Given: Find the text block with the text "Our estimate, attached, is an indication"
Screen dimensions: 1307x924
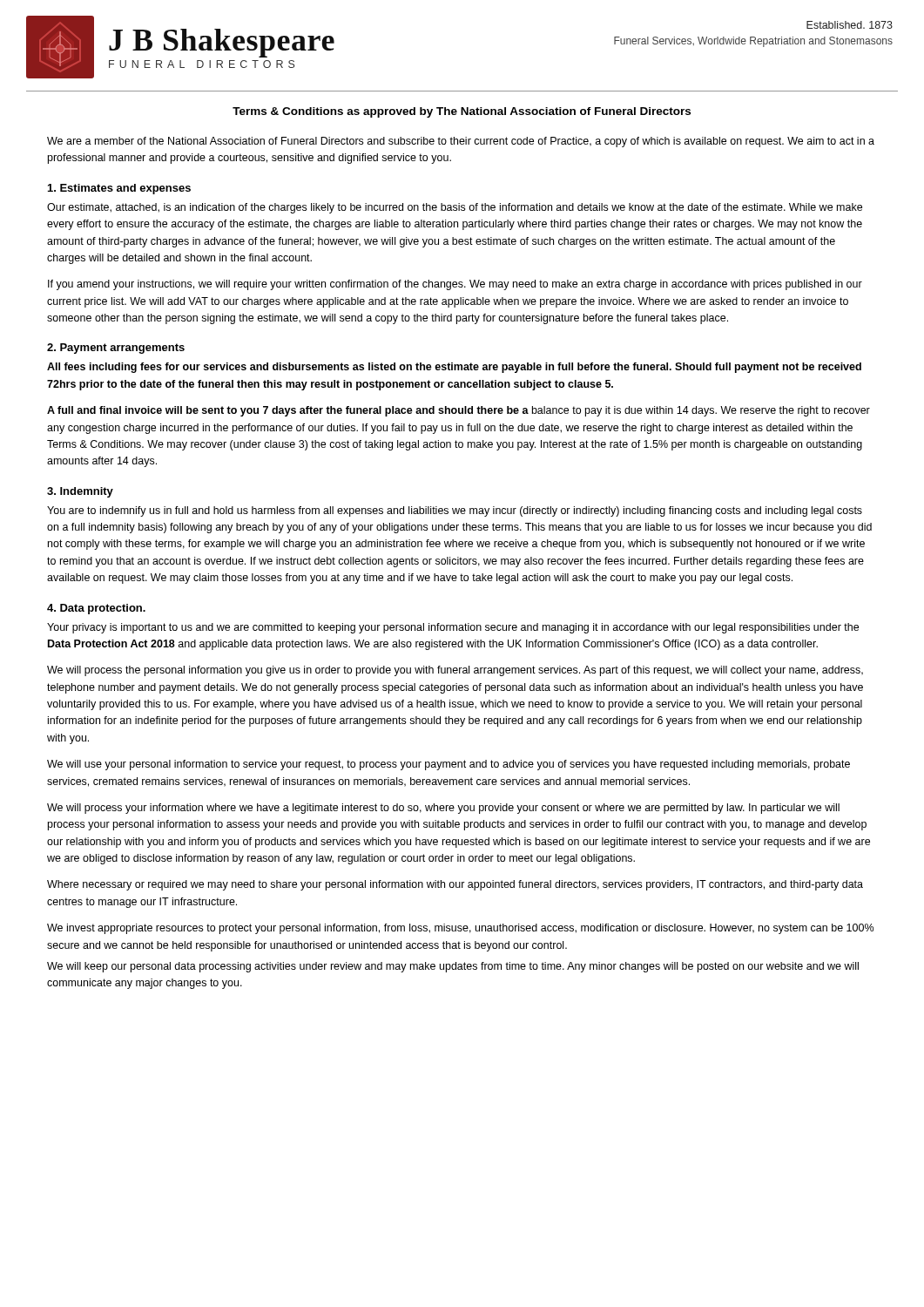Looking at the screenshot, I should pyautogui.click(x=455, y=232).
